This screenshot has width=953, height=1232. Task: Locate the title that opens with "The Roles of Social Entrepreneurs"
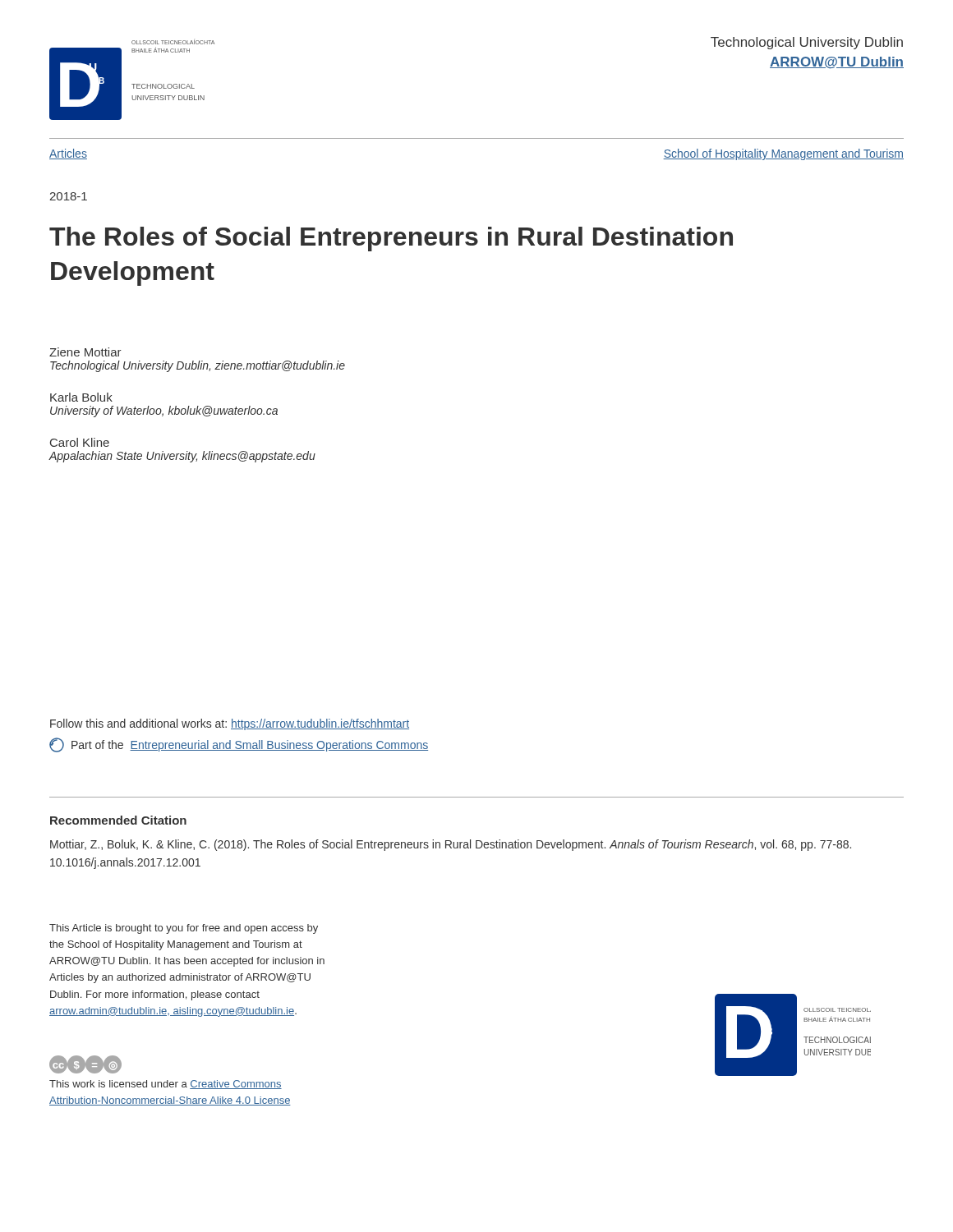(476, 254)
